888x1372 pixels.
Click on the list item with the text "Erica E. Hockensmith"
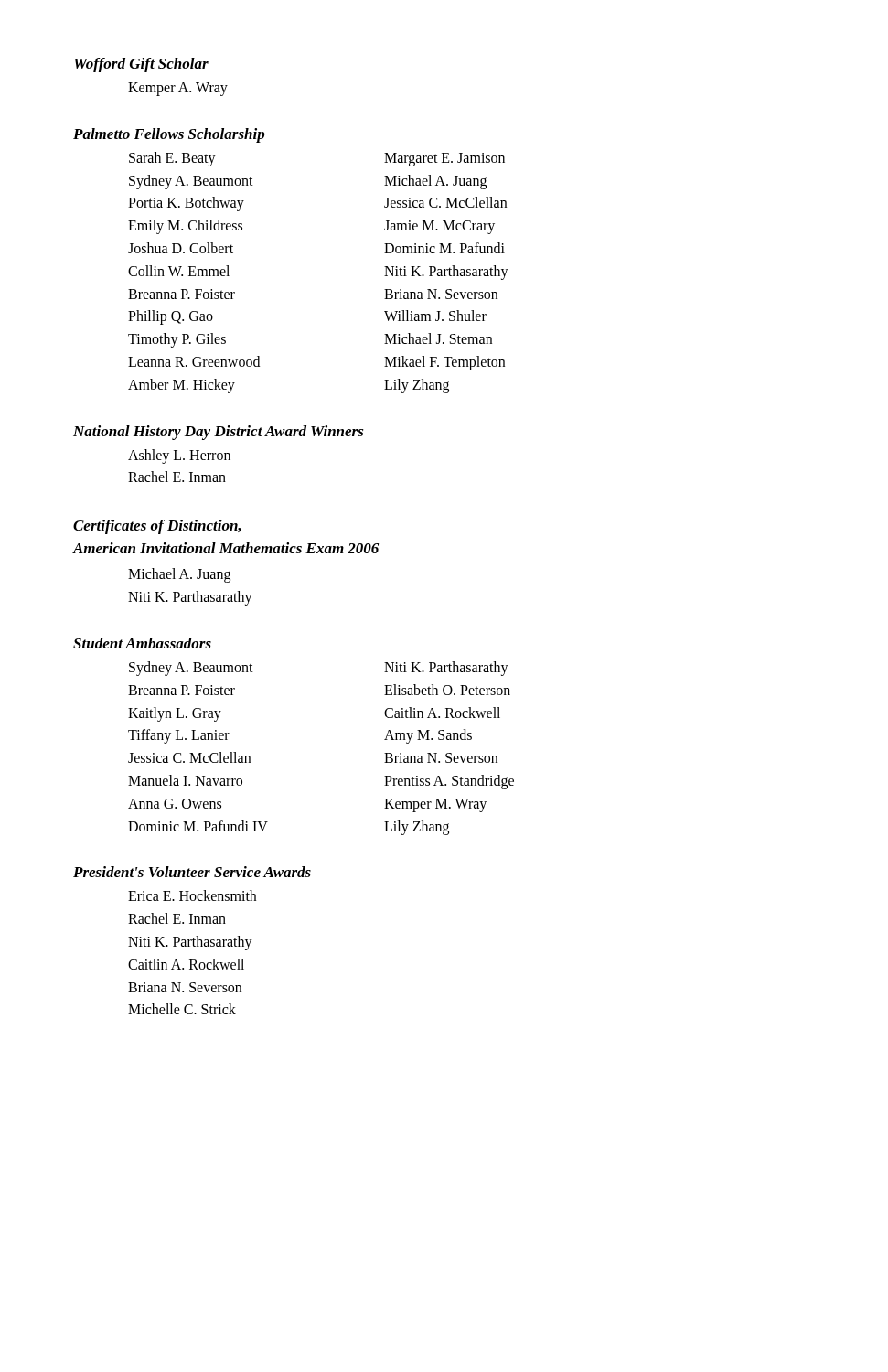coord(192,896)
